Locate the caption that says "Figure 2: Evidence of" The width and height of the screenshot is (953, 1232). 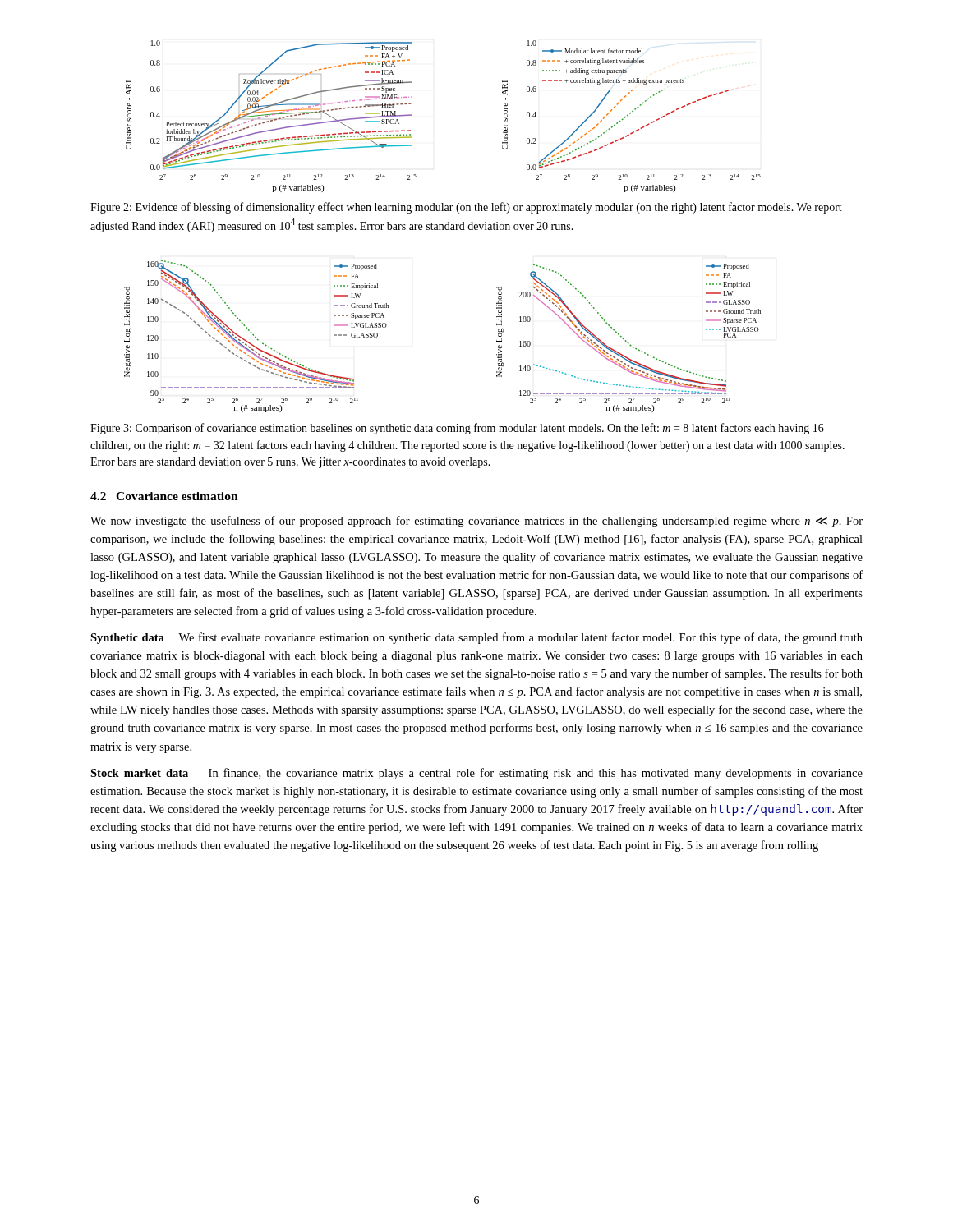click(x=466, y=217)
